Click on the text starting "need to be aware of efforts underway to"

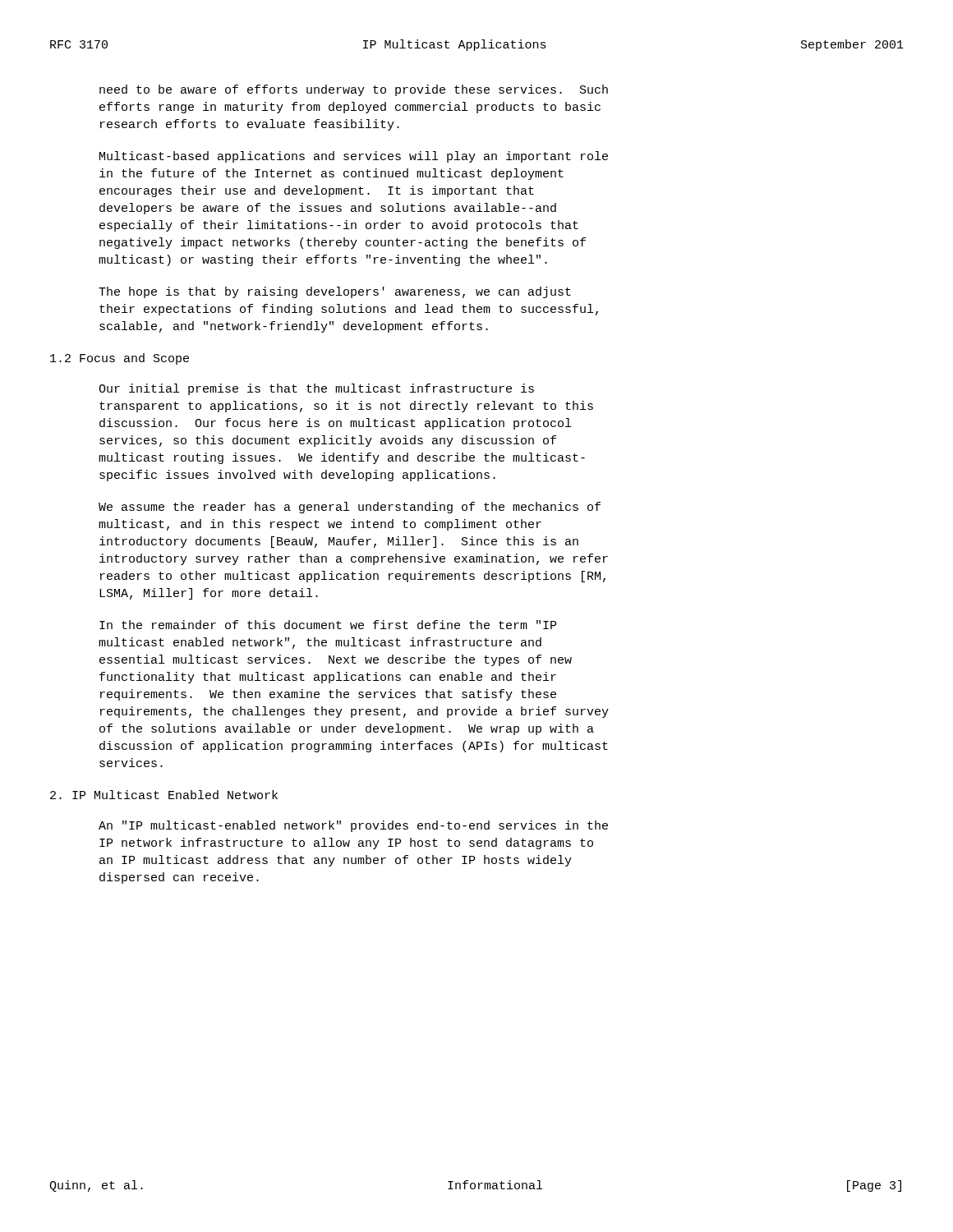pyautogui.click(x=354, y=108)
